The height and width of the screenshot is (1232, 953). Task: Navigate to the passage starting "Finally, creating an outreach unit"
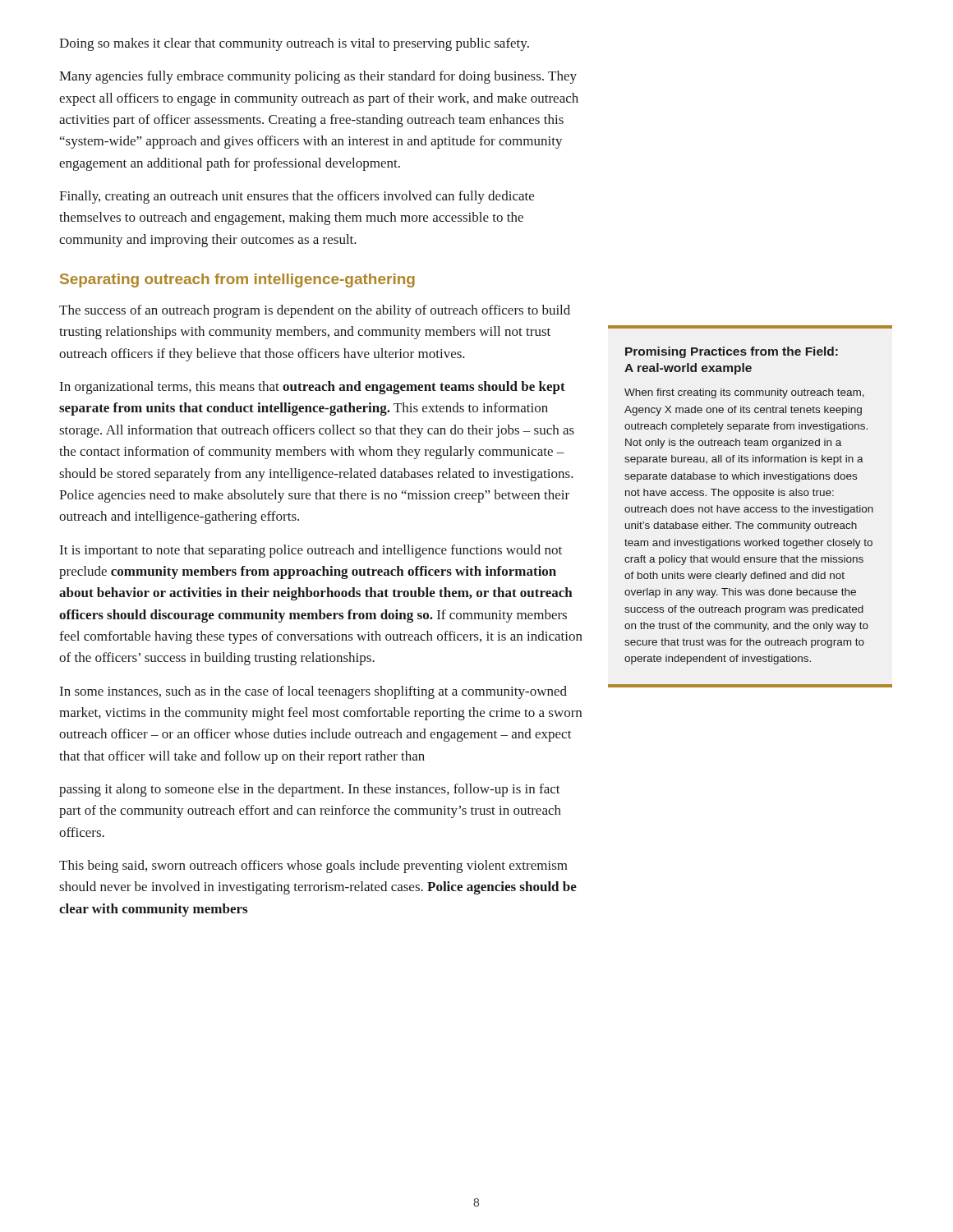(x=322, y=218)
